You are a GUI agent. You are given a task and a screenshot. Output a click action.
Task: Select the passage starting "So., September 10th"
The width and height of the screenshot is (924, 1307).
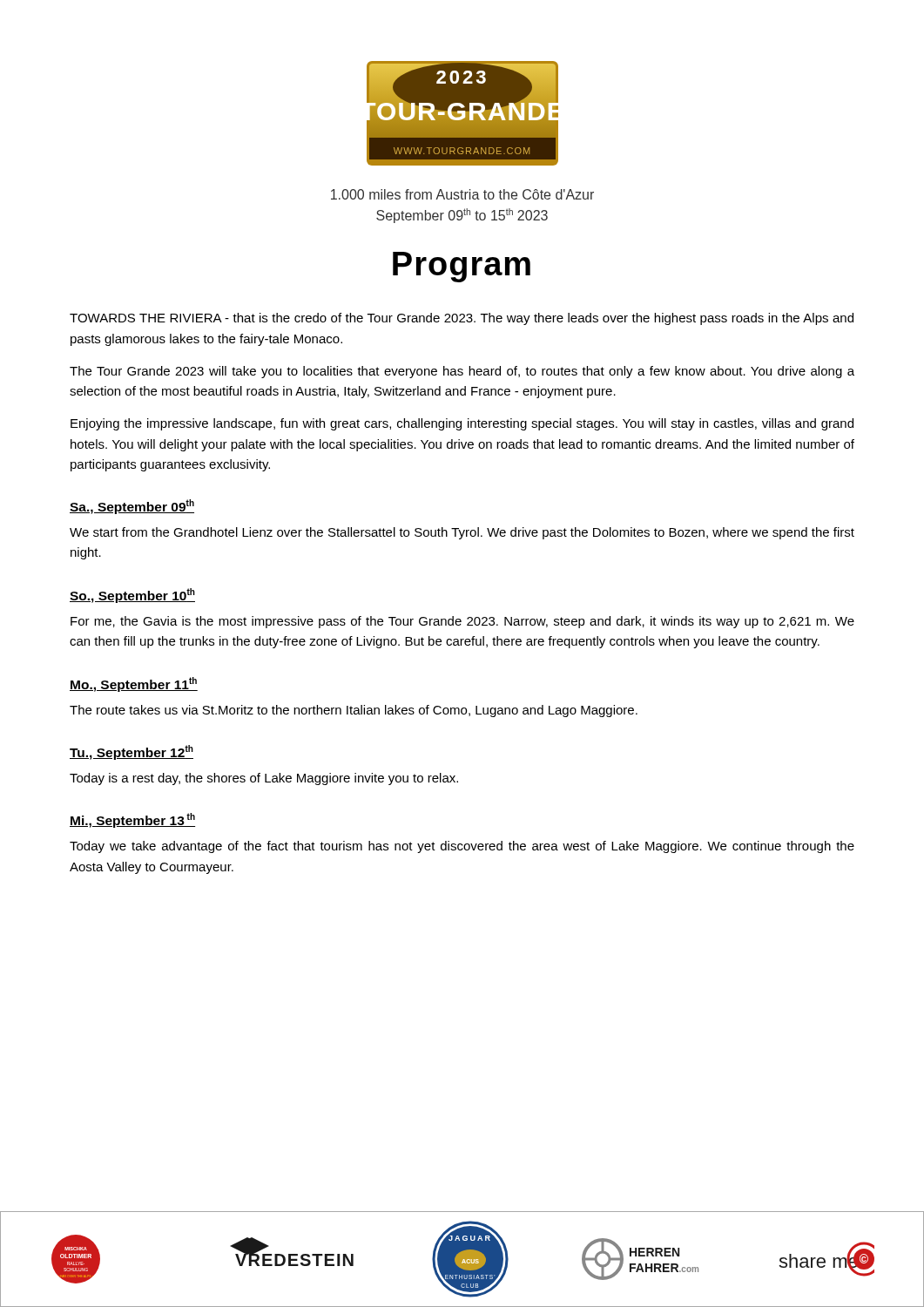[132, 595]
